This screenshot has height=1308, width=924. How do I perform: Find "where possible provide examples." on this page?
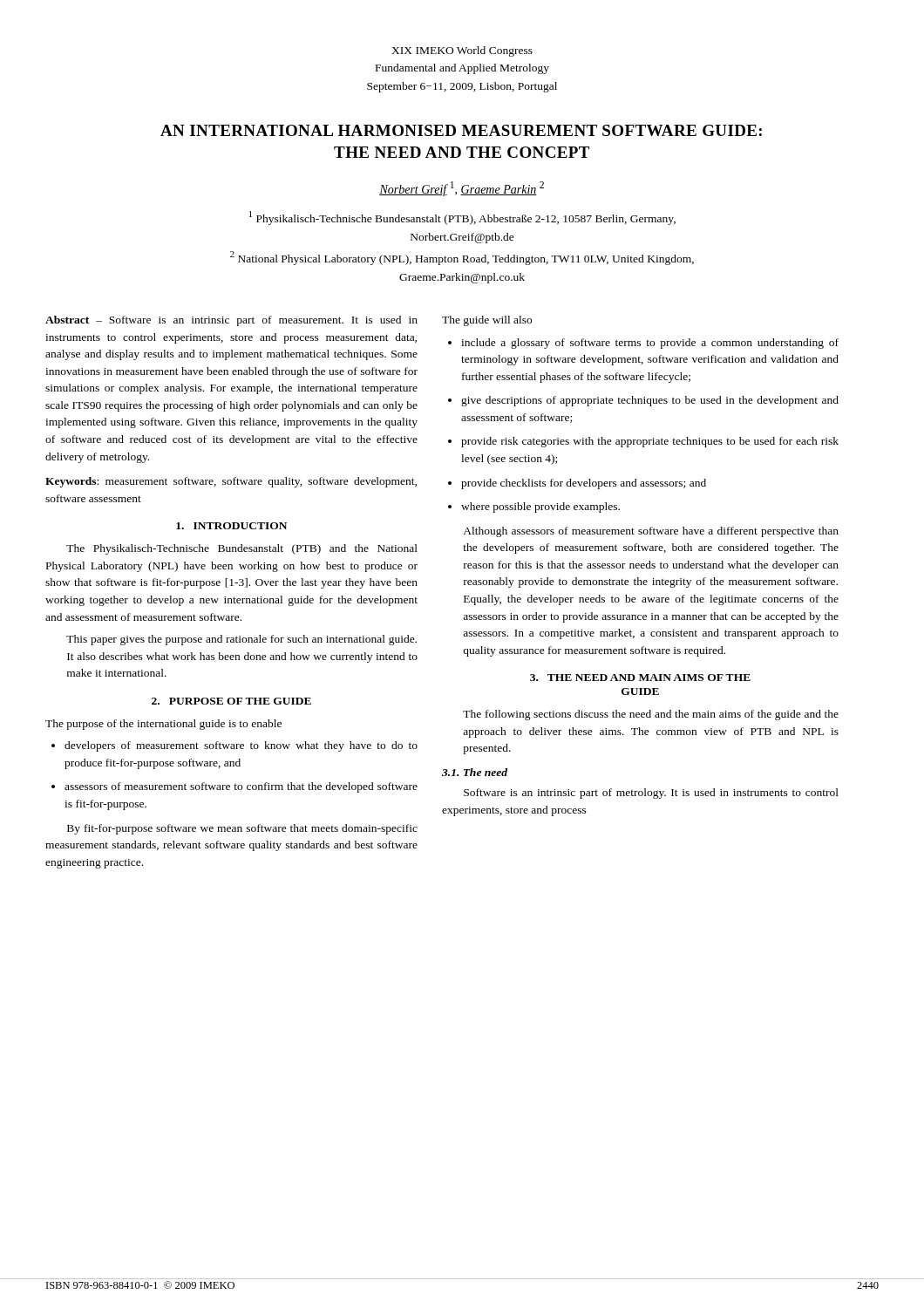(541, 506)
